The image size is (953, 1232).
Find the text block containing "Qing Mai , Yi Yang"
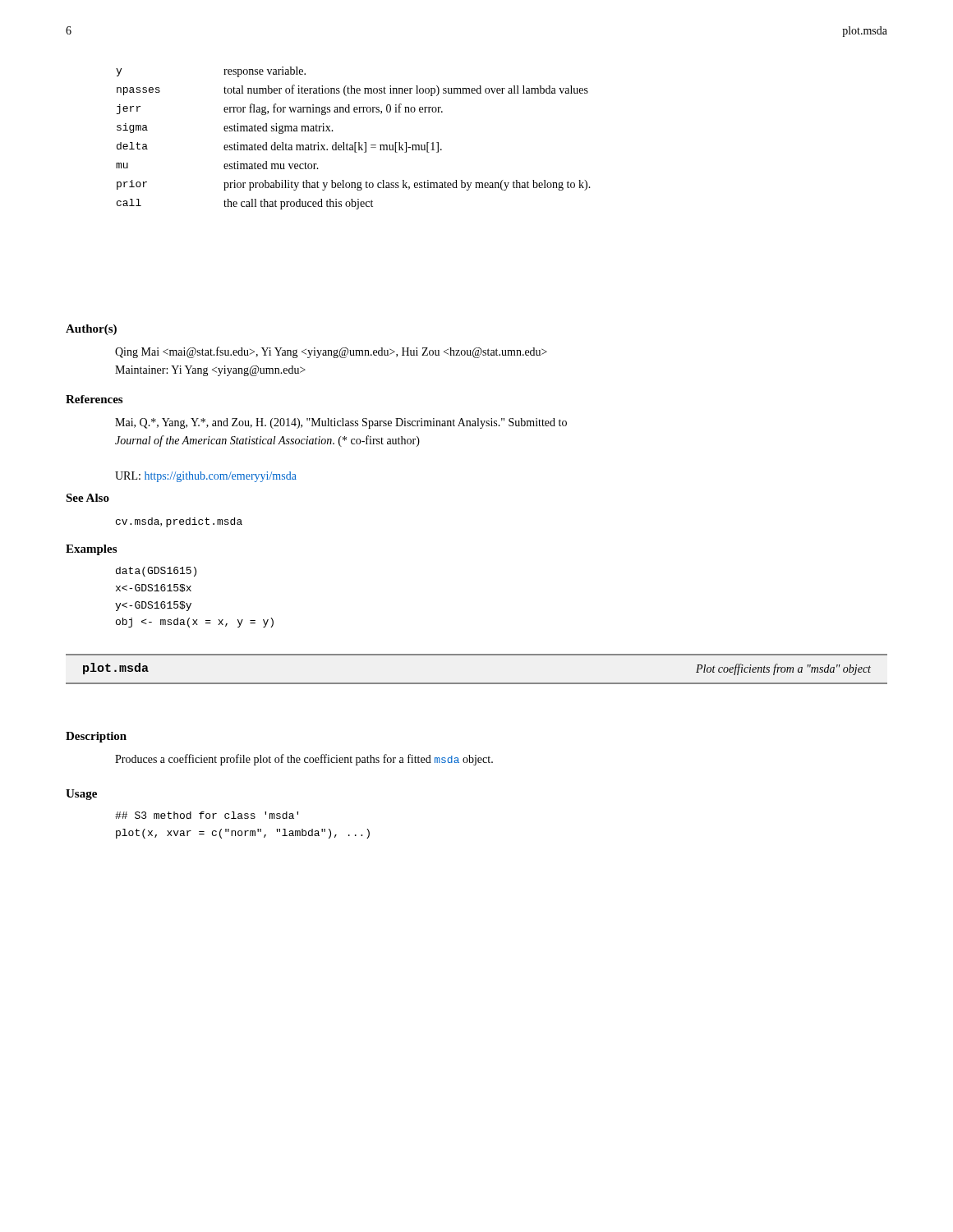pos(331,361)
